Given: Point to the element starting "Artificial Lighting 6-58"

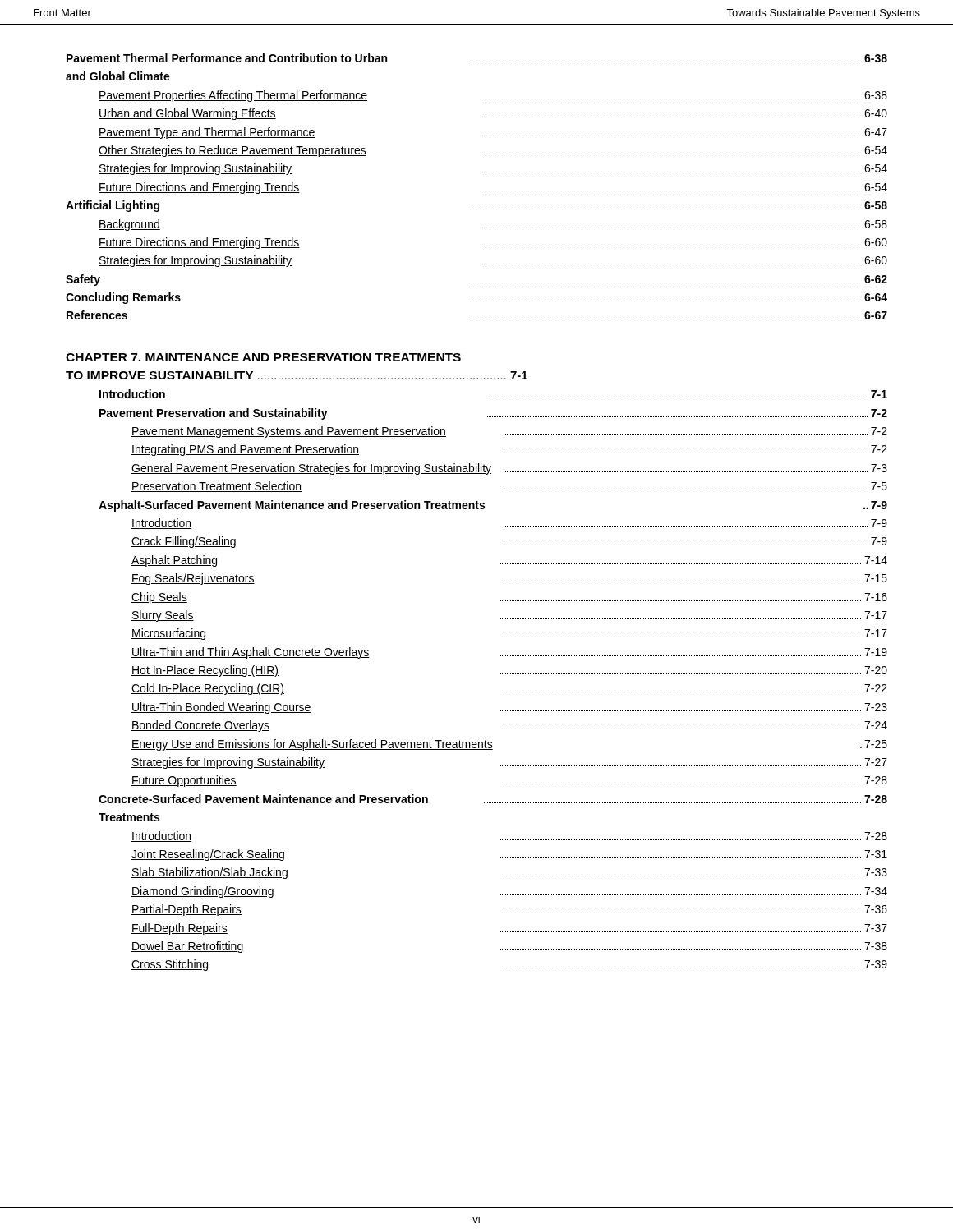Looking at the screenshot, I should (476, 206).
